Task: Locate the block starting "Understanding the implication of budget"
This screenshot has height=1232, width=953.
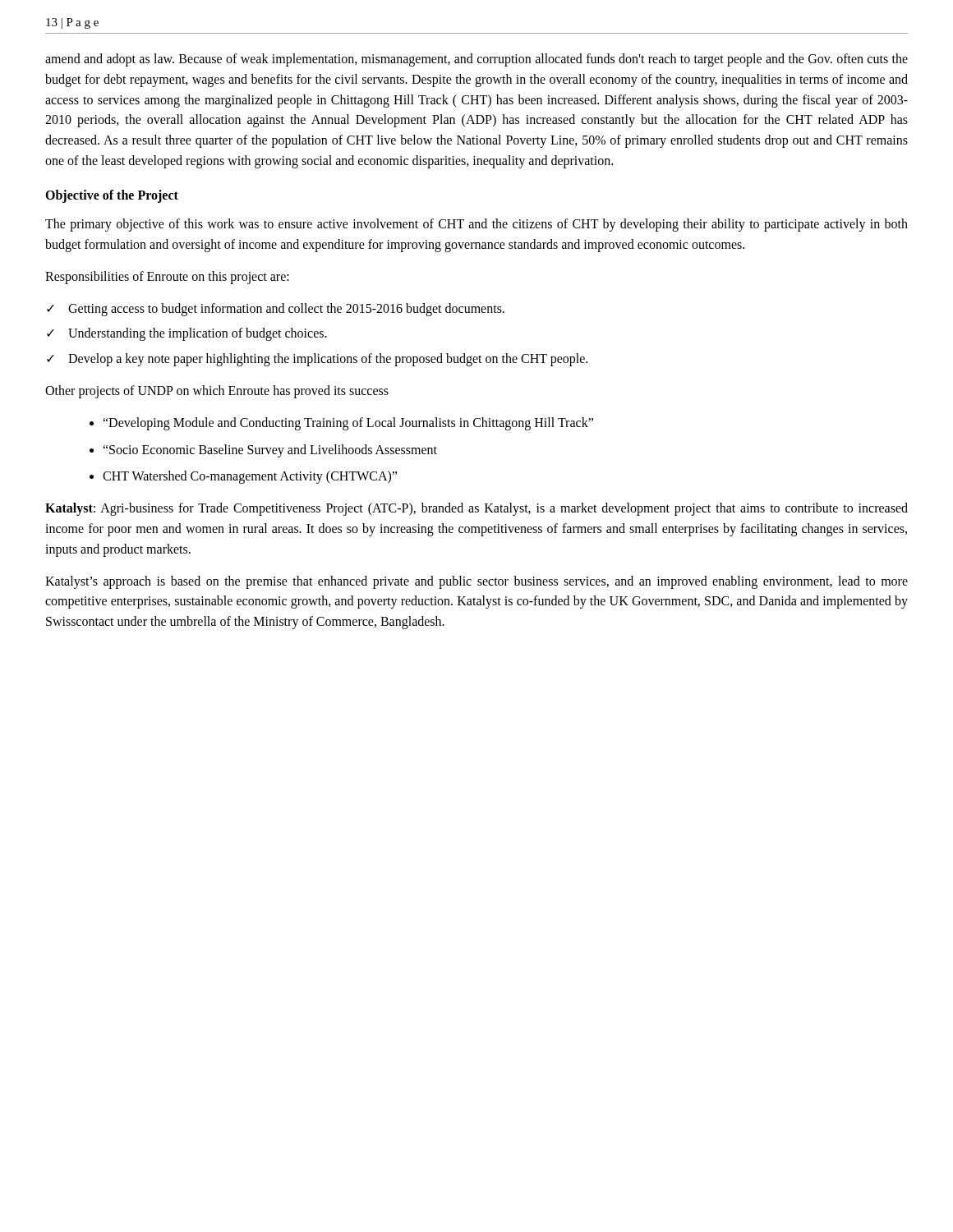Action: (x=198, y=333)
